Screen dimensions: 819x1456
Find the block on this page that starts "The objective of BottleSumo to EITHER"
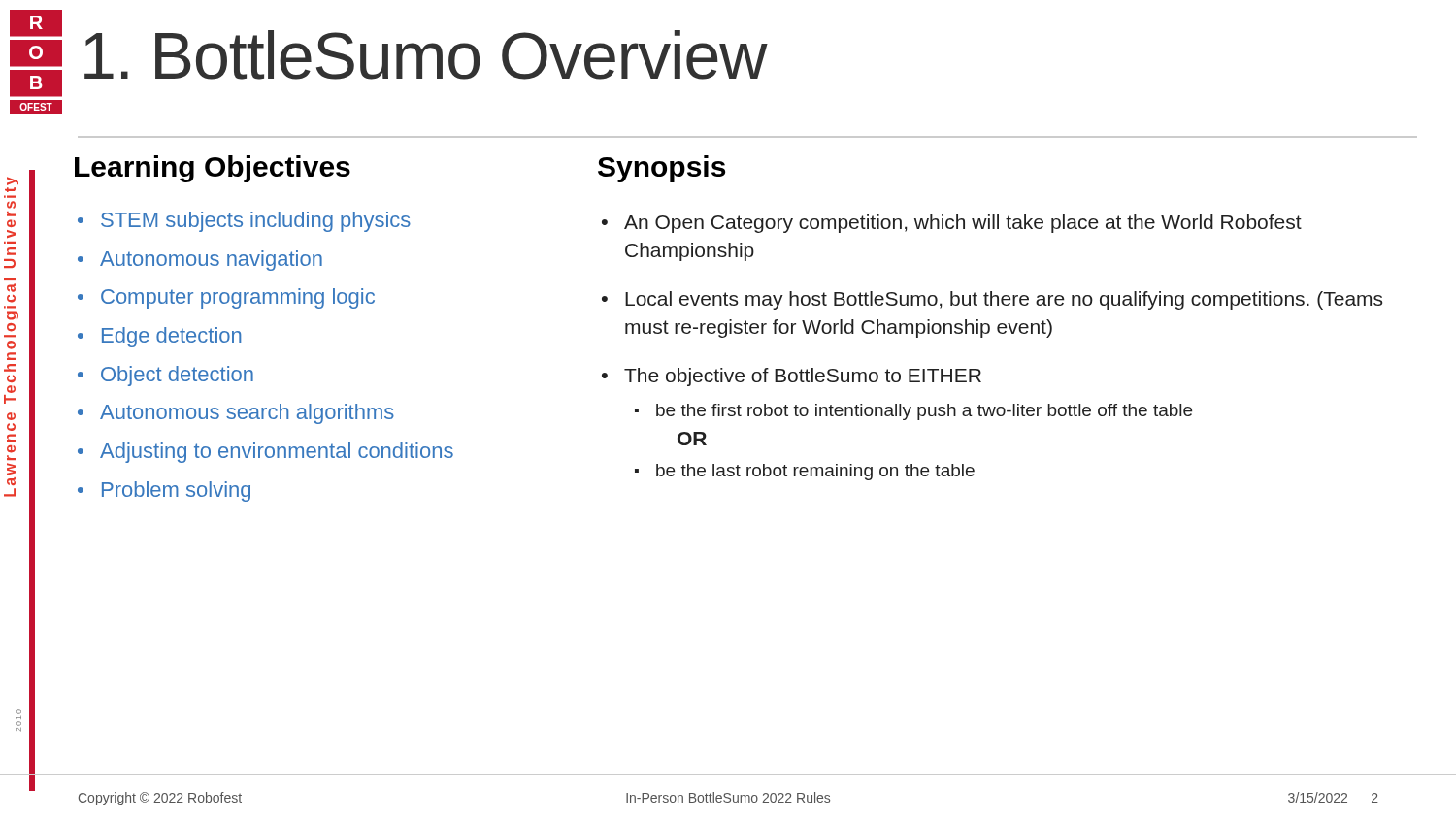coord(1021,425)
